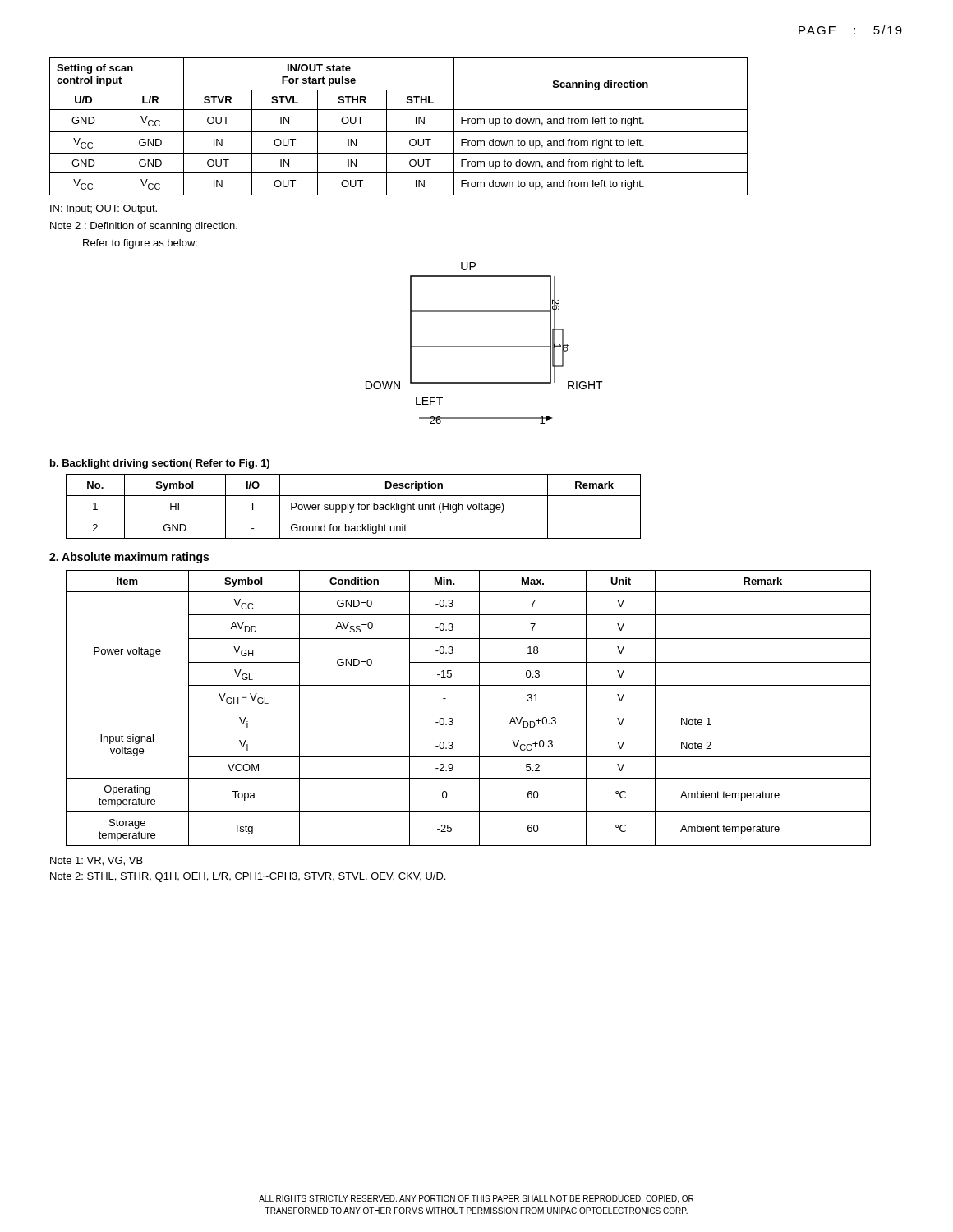The height and width of the screenshot is (1232, 953).
Task: Locate the text block that reads "Note 2: STHL, STHR, Q1H, OEH, L/R, CPH1~CPH3,"
Action: (x=248, y=876)
